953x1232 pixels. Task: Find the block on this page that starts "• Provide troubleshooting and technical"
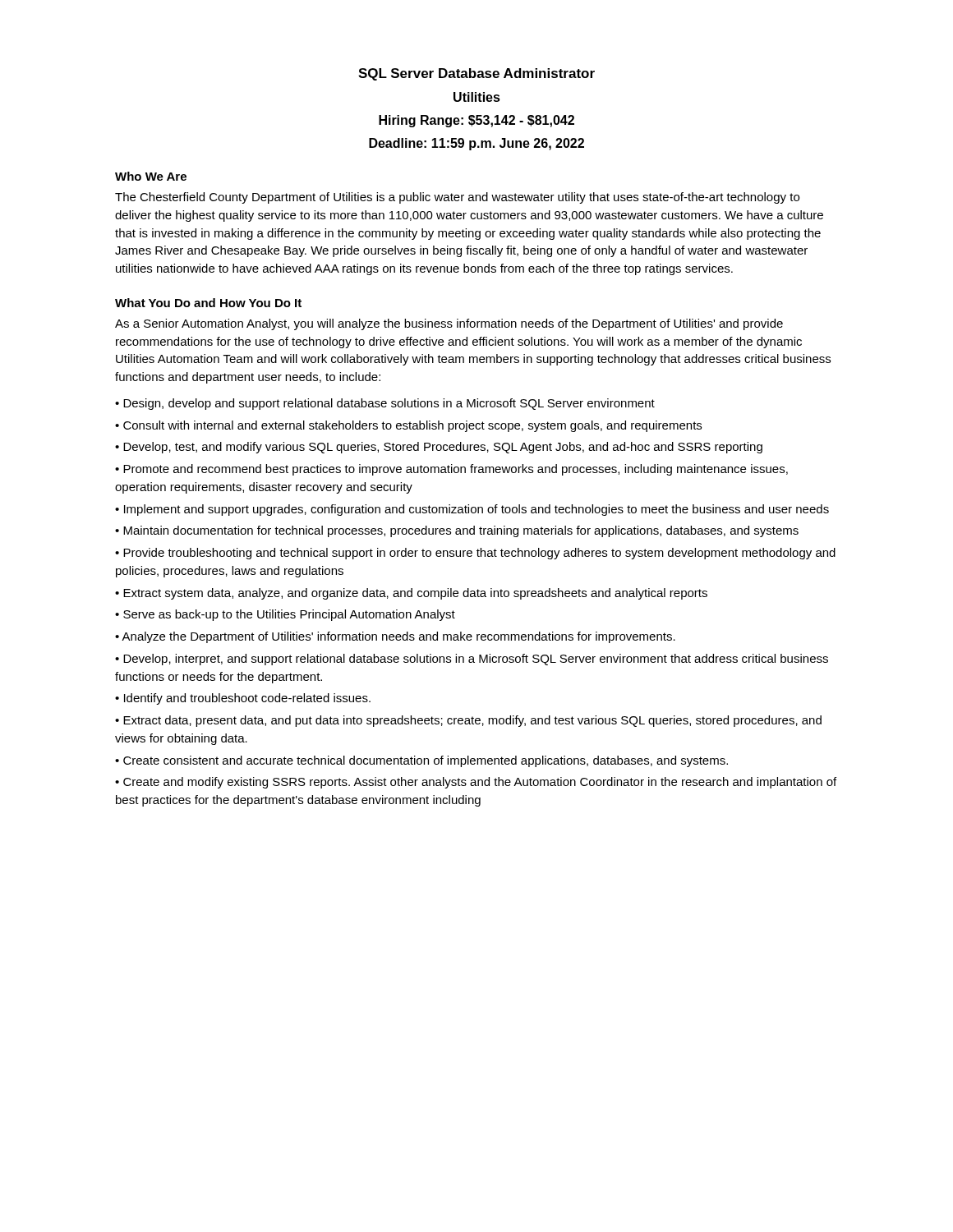pyautogui.click(x=475, y=561)
